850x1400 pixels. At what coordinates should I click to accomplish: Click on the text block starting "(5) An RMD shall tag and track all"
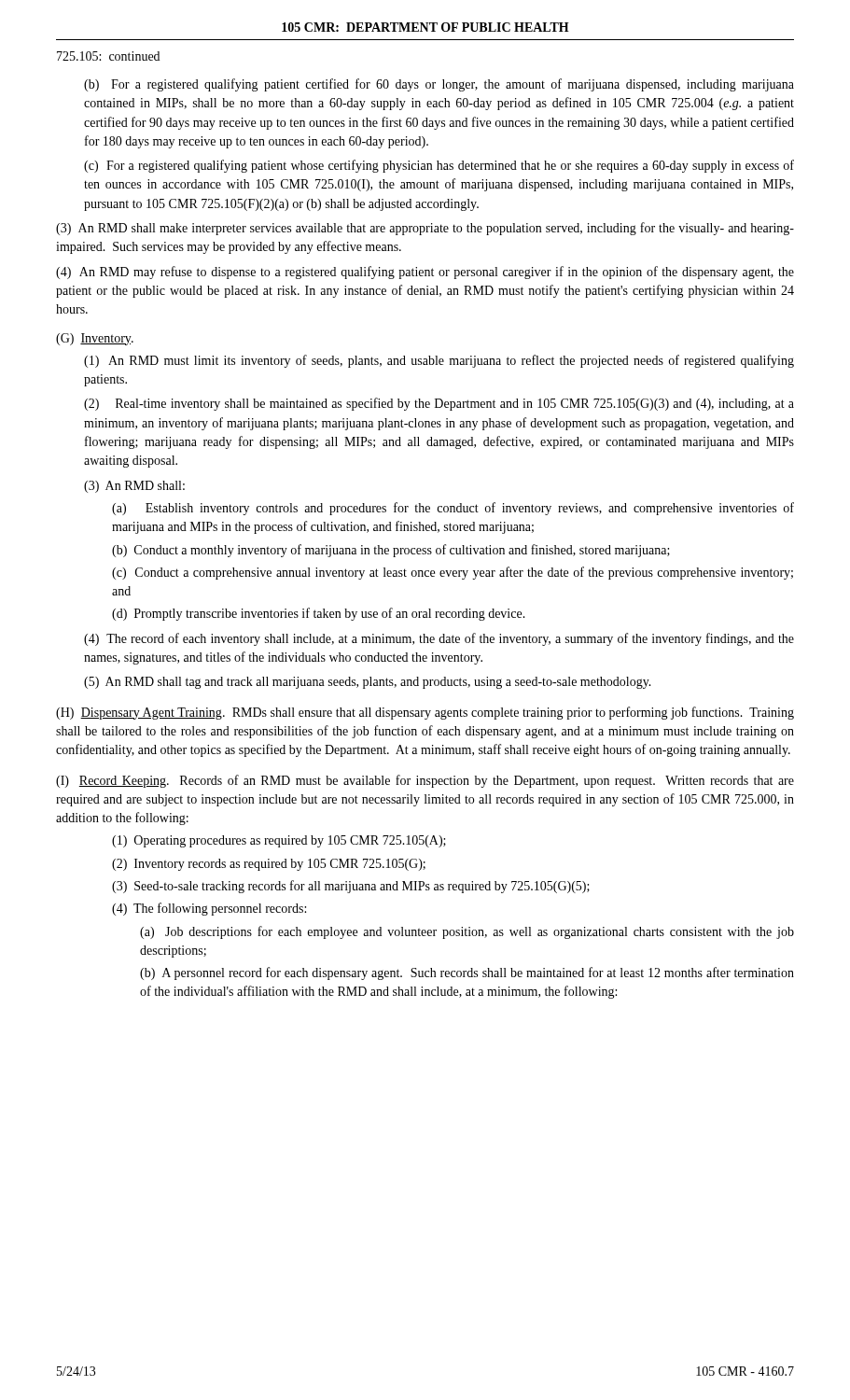[368, 682]
